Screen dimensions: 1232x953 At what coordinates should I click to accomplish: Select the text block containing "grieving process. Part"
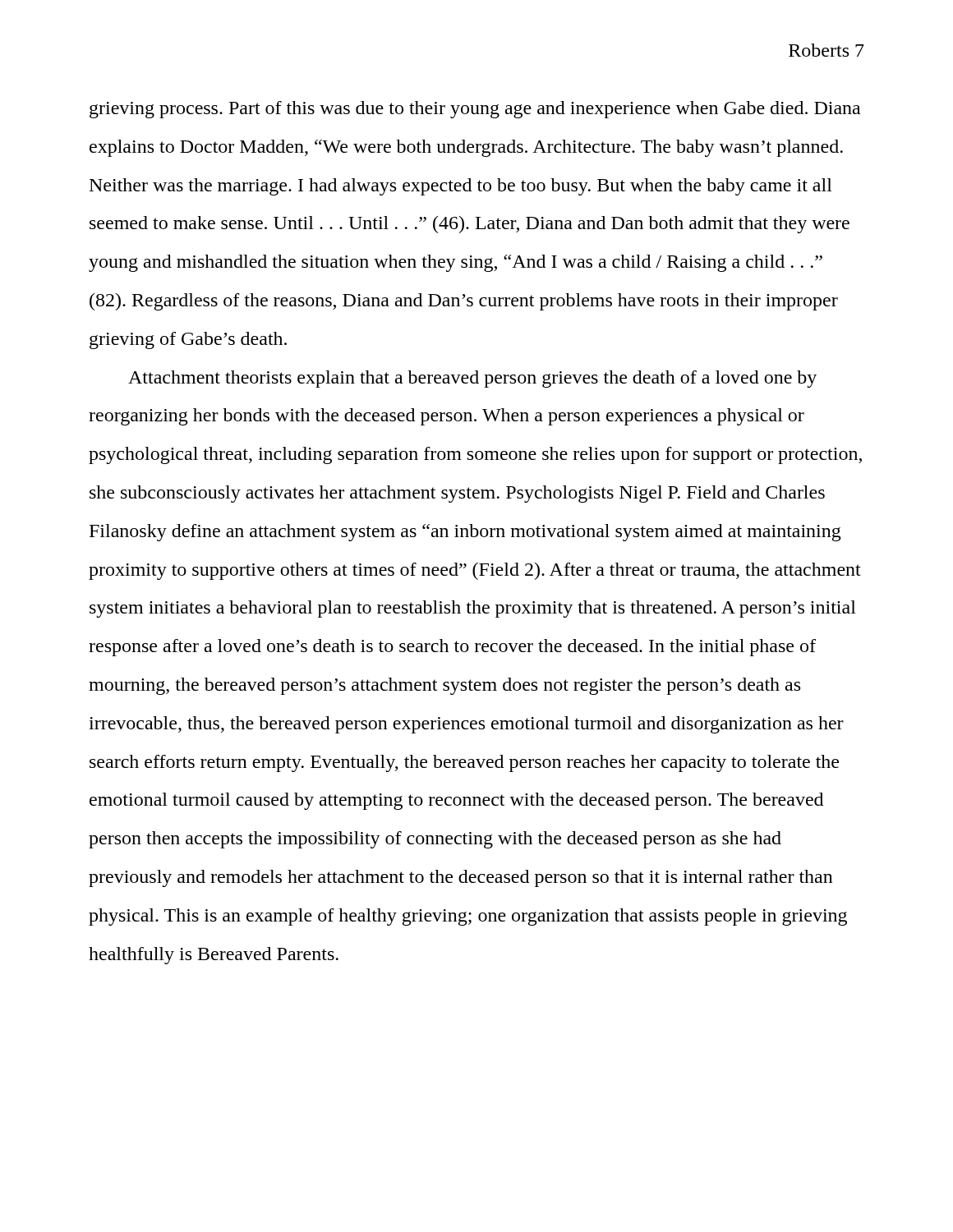[x=476, y=531]
